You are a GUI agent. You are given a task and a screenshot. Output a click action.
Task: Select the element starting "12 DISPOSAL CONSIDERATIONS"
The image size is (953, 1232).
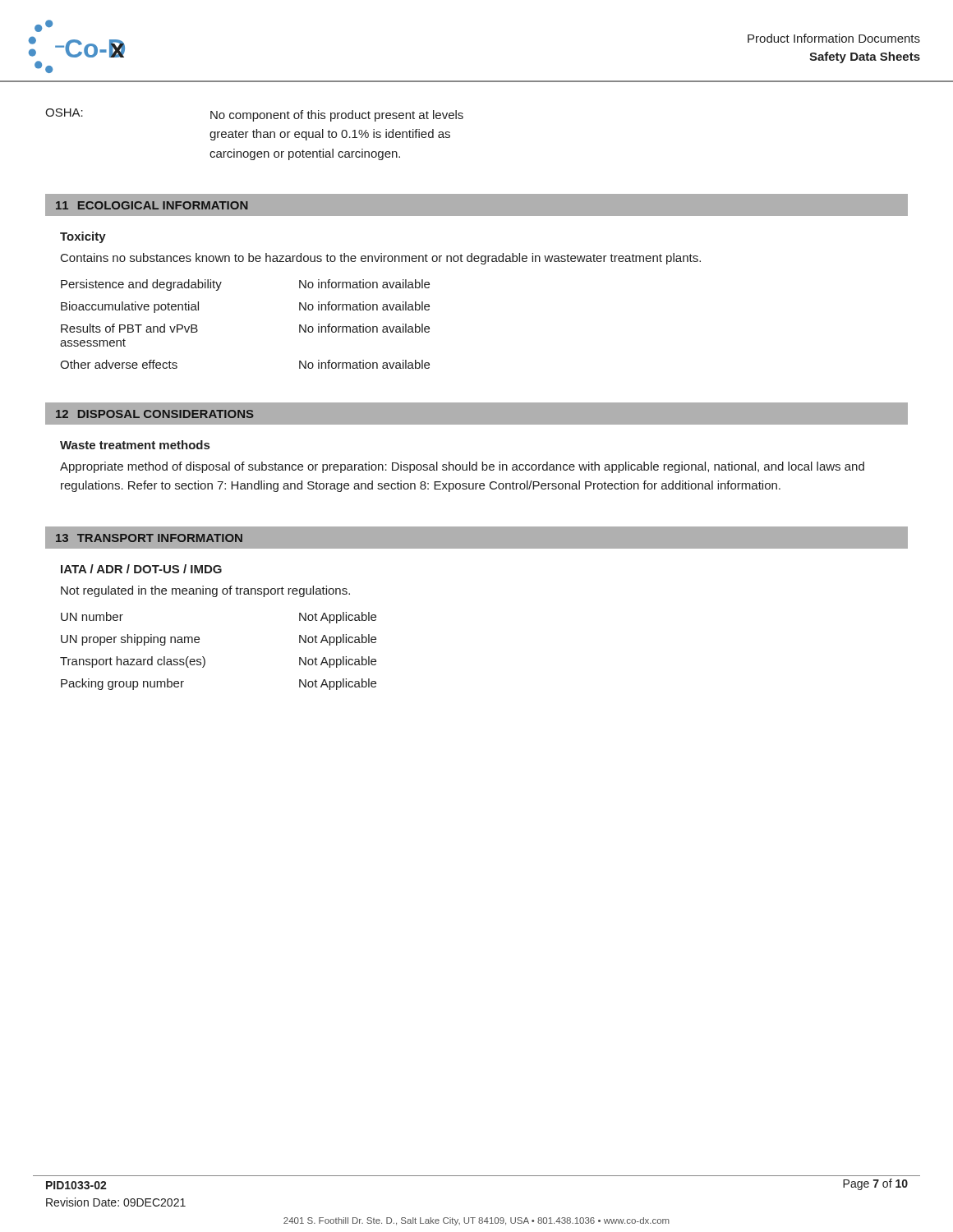[154, 414]
